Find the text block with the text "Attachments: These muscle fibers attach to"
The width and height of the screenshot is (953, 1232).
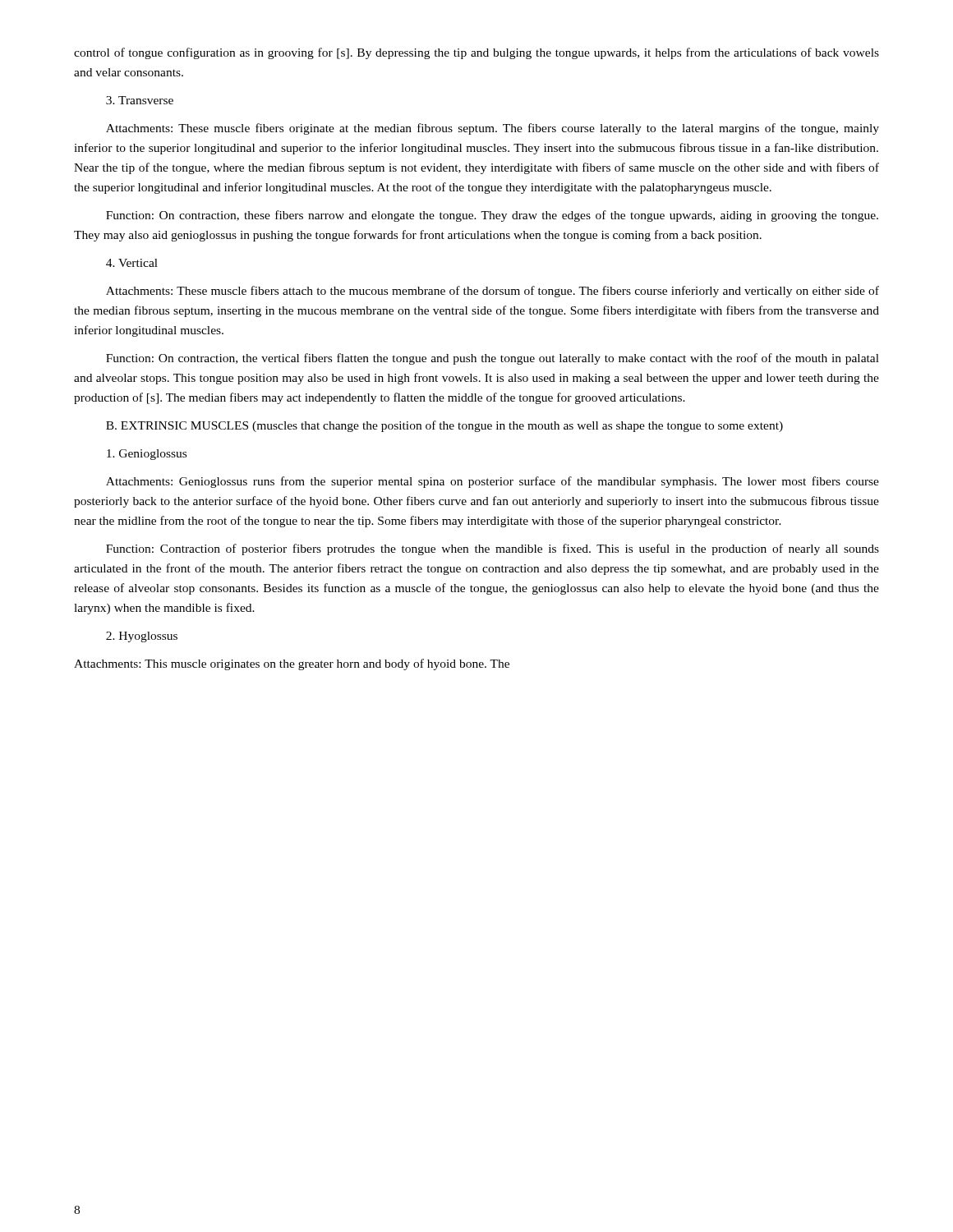click(x=476, y=311)
